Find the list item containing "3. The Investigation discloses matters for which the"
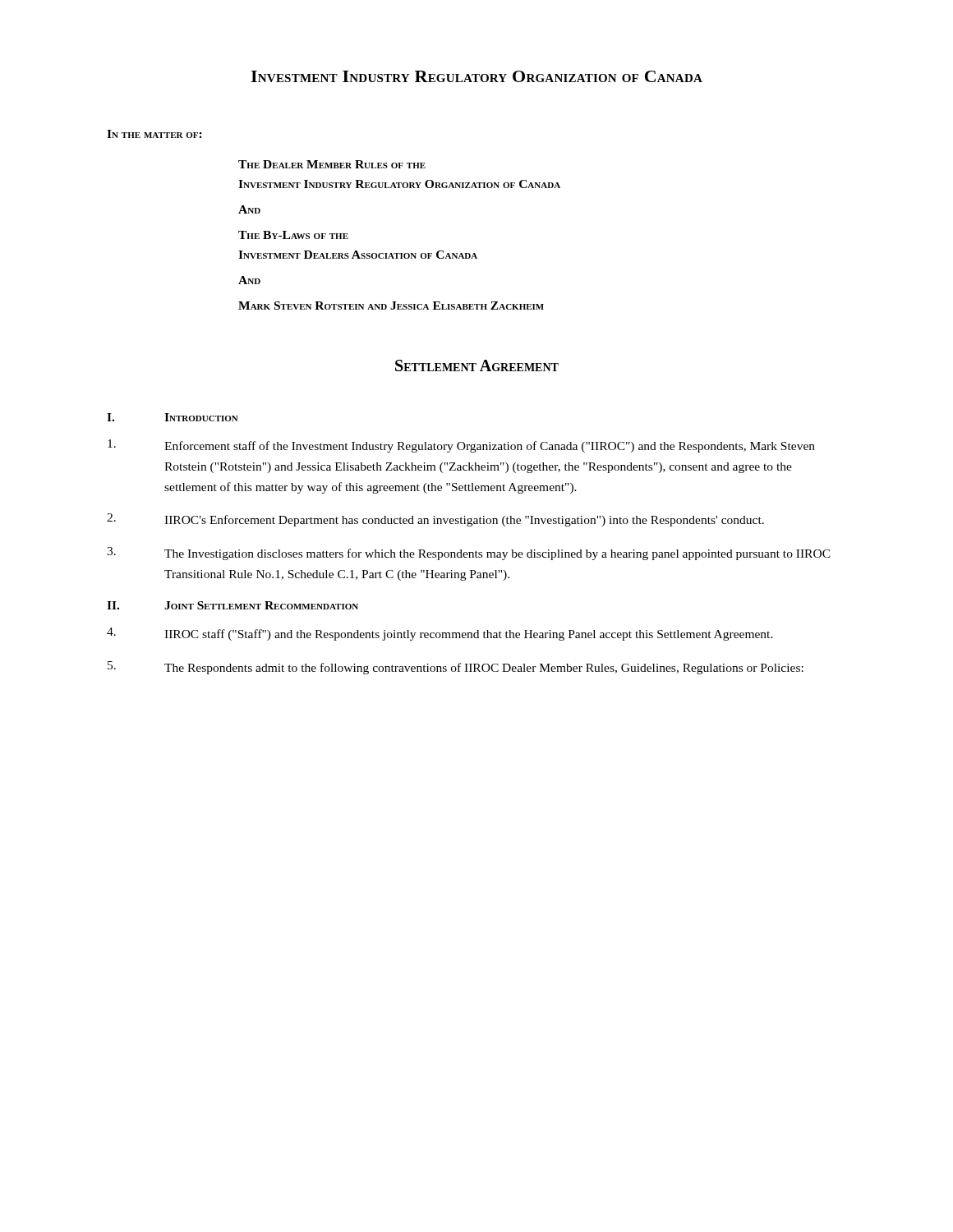 click(476, 564)
